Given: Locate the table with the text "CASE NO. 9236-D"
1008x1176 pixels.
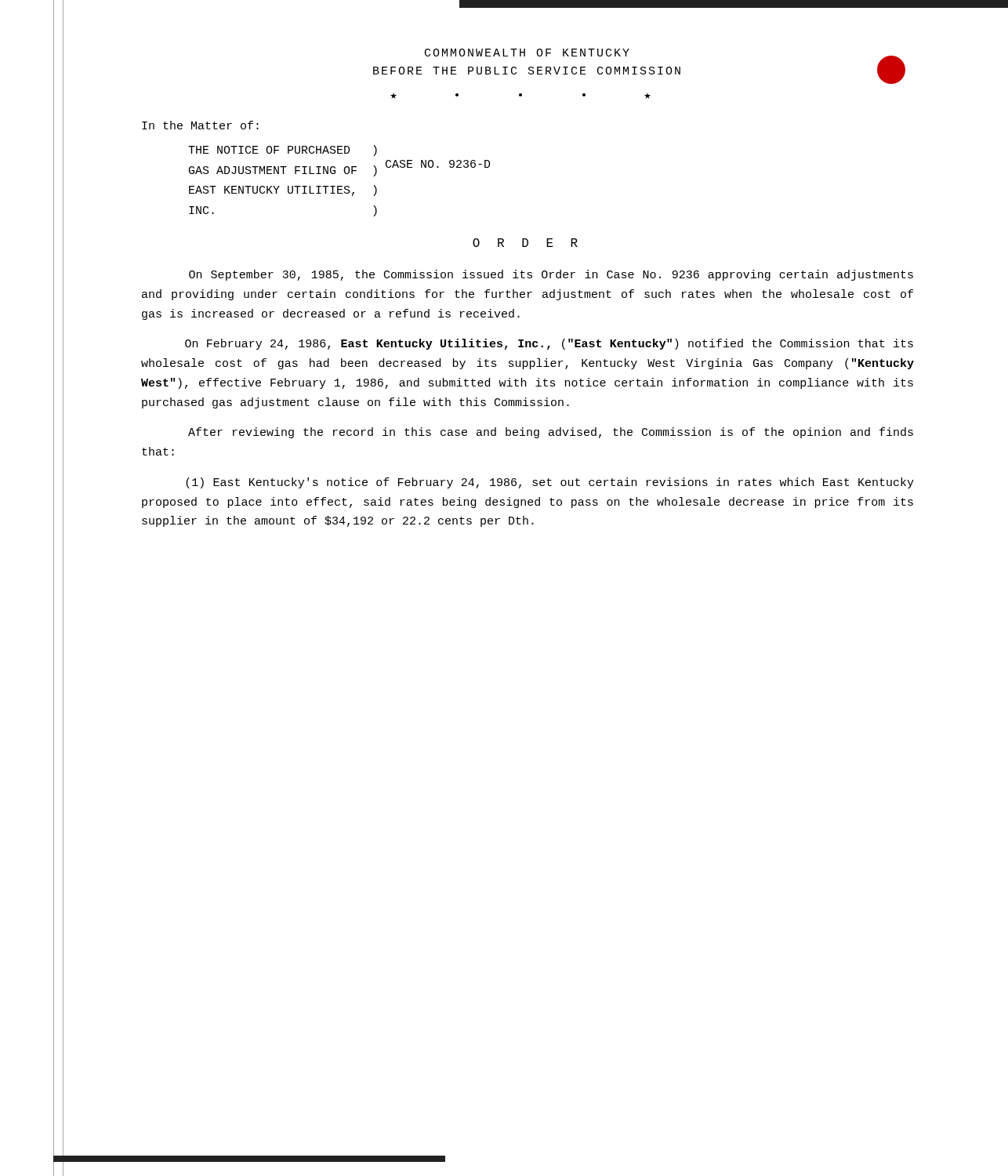Looking at the screenshot, I should 551,181.
